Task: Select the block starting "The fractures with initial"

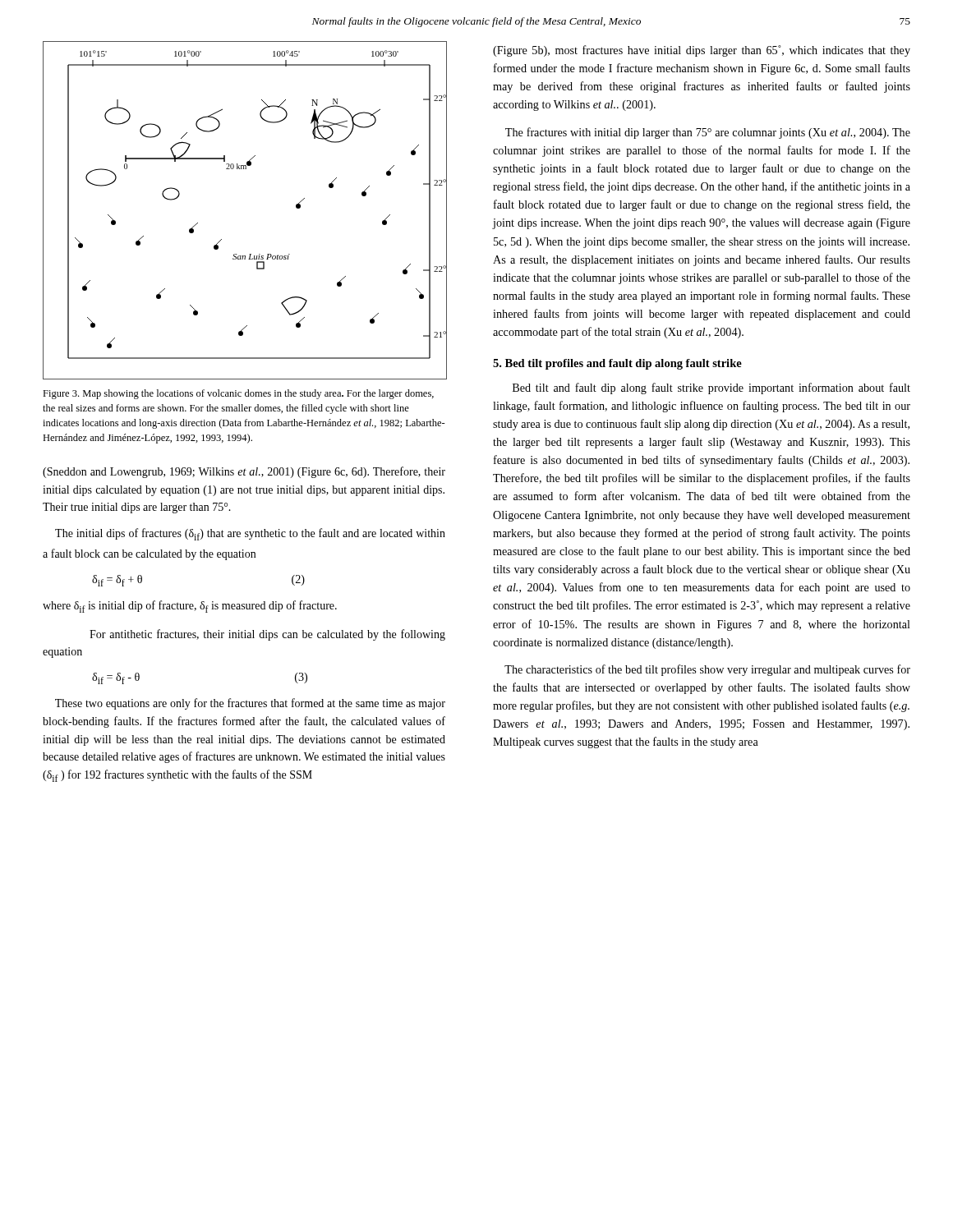Action: pyautogui.click(x=702, y=232)
